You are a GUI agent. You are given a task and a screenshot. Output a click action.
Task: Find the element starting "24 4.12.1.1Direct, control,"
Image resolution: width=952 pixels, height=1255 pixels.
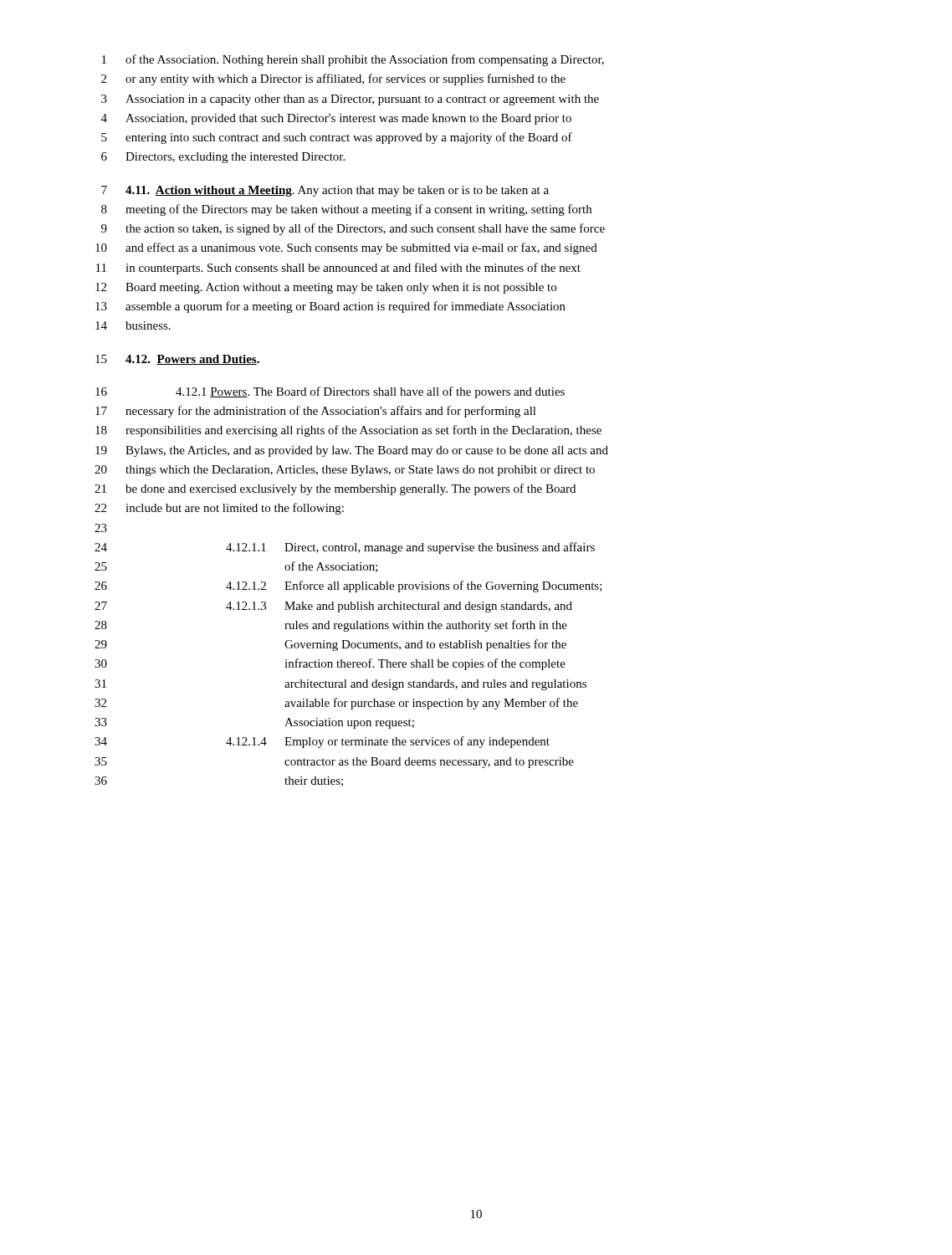coord(484,557)
